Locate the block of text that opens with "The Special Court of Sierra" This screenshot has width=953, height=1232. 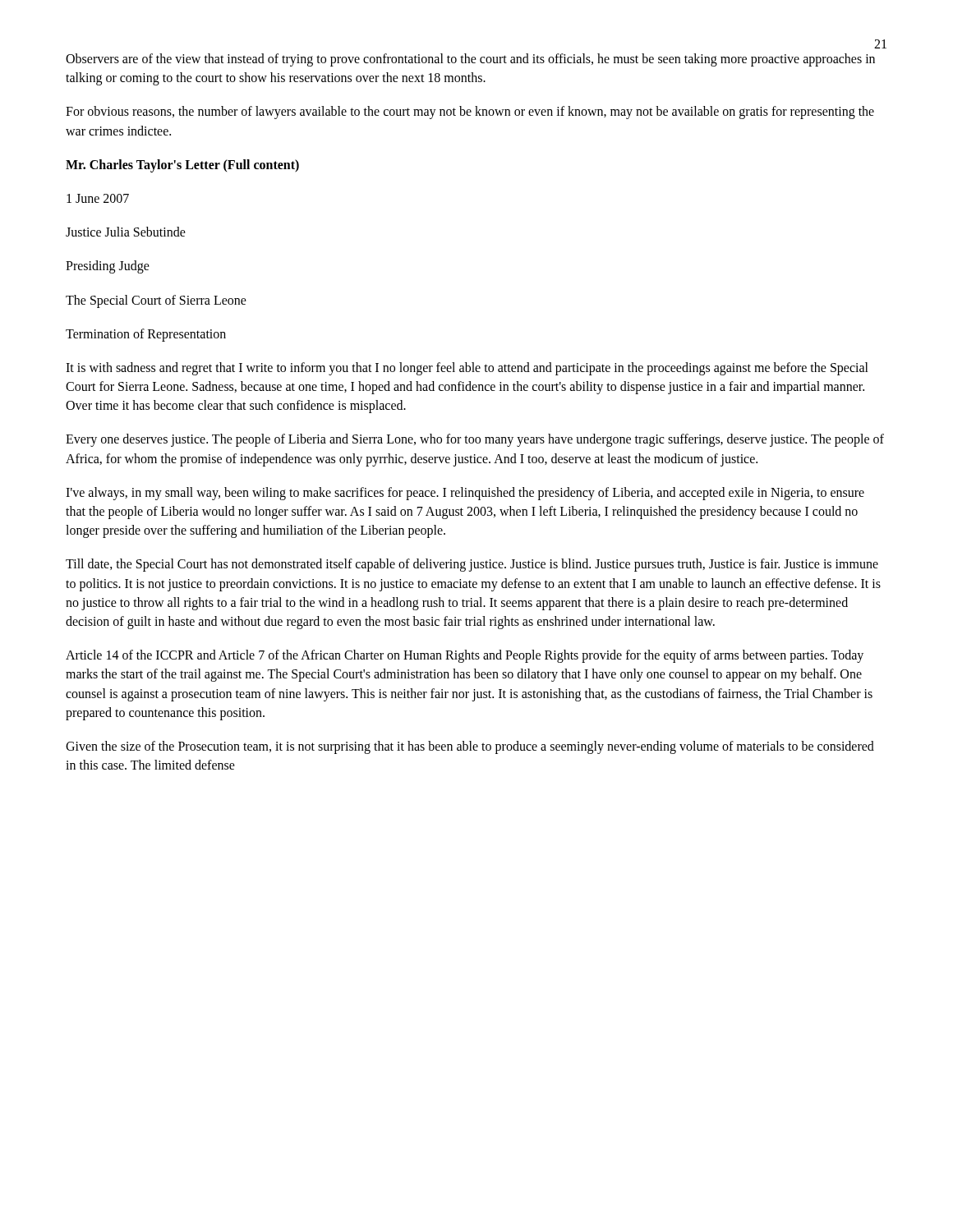156,300
